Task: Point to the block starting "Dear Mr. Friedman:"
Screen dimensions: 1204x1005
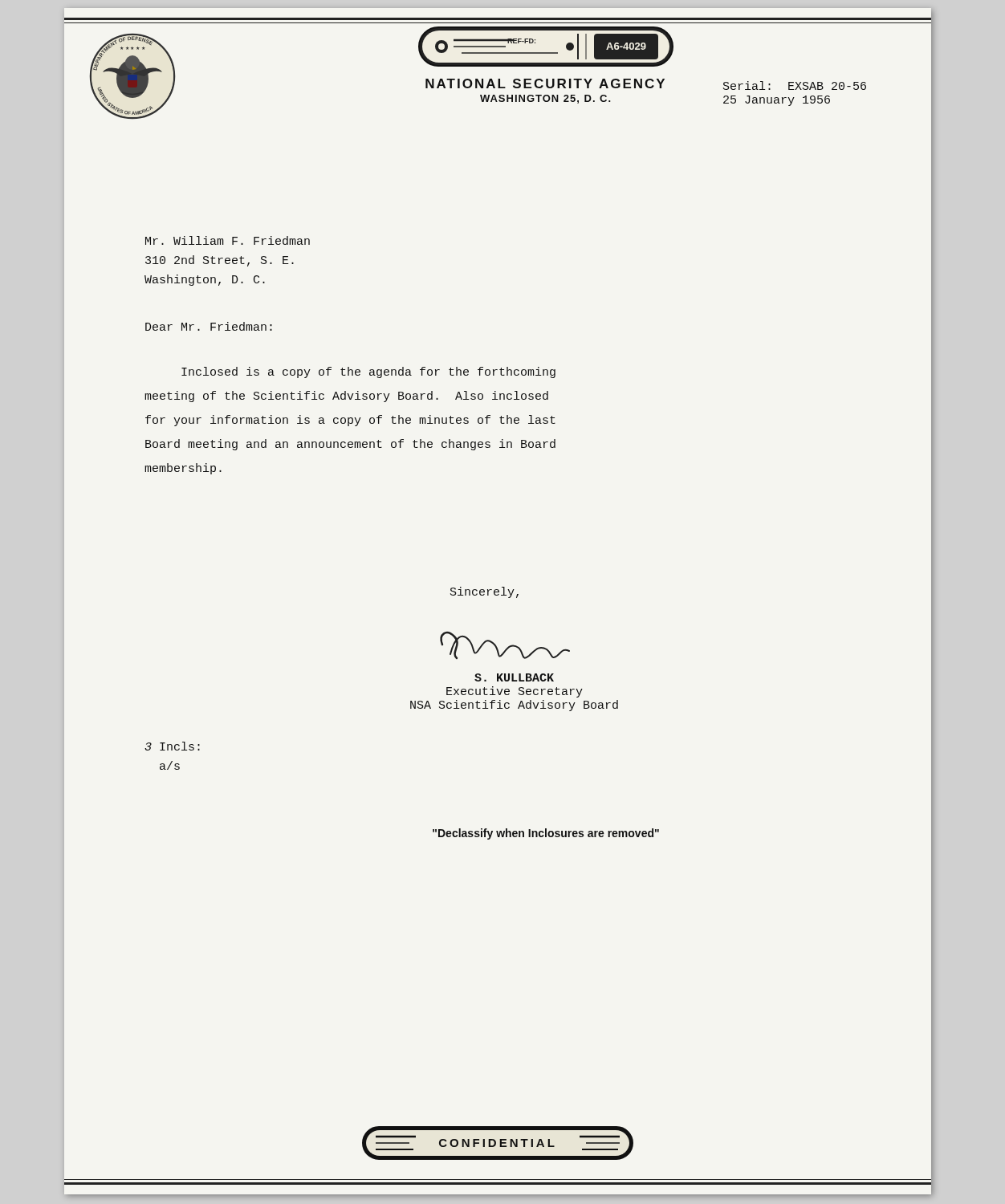Action: click(210, 328)
